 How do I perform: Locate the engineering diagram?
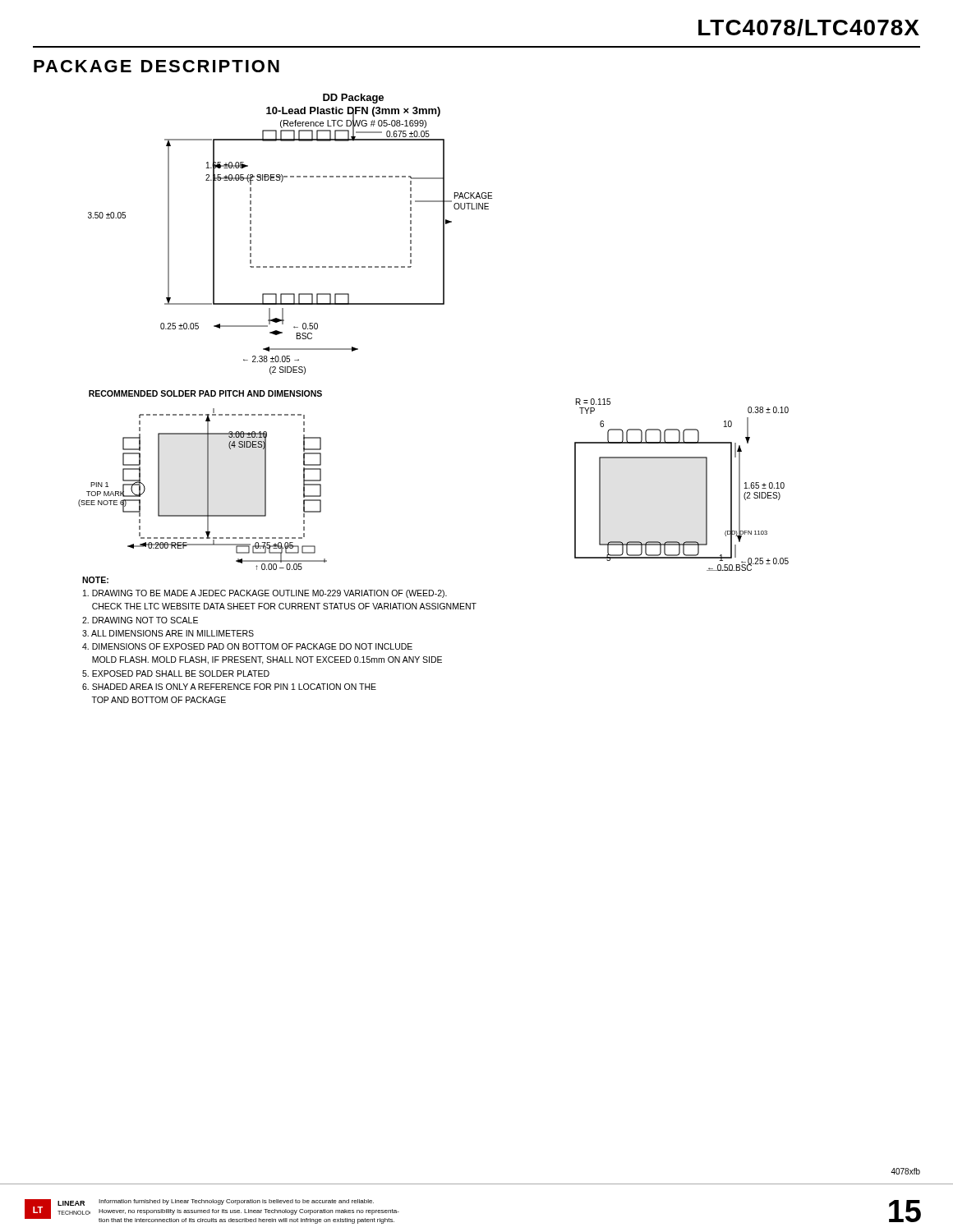point(476,329)
